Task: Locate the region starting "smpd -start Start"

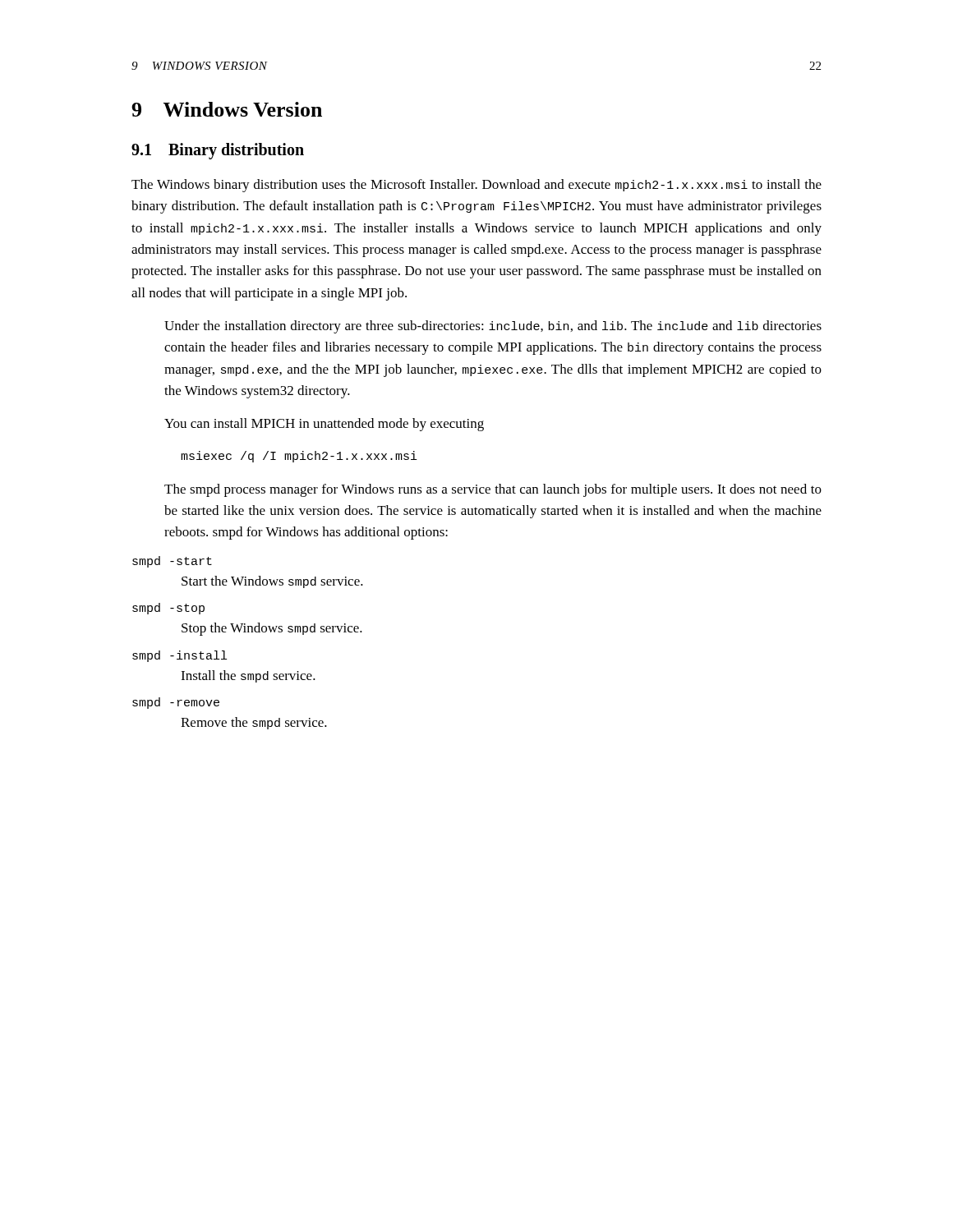Action: (172, 562)
